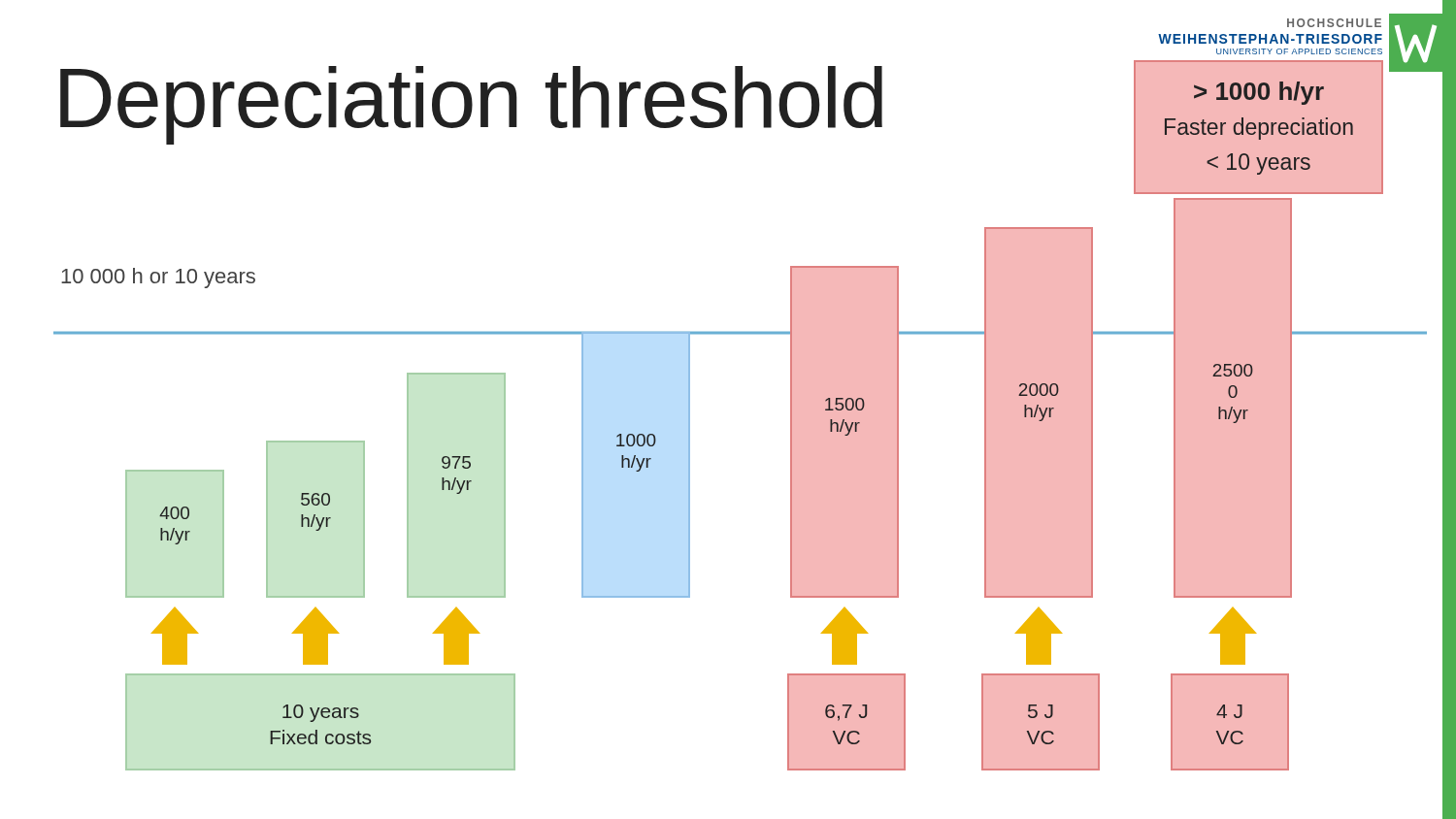Locate the infographic
Viewport: 1456px width, 819px height.
tap(740, 490)
